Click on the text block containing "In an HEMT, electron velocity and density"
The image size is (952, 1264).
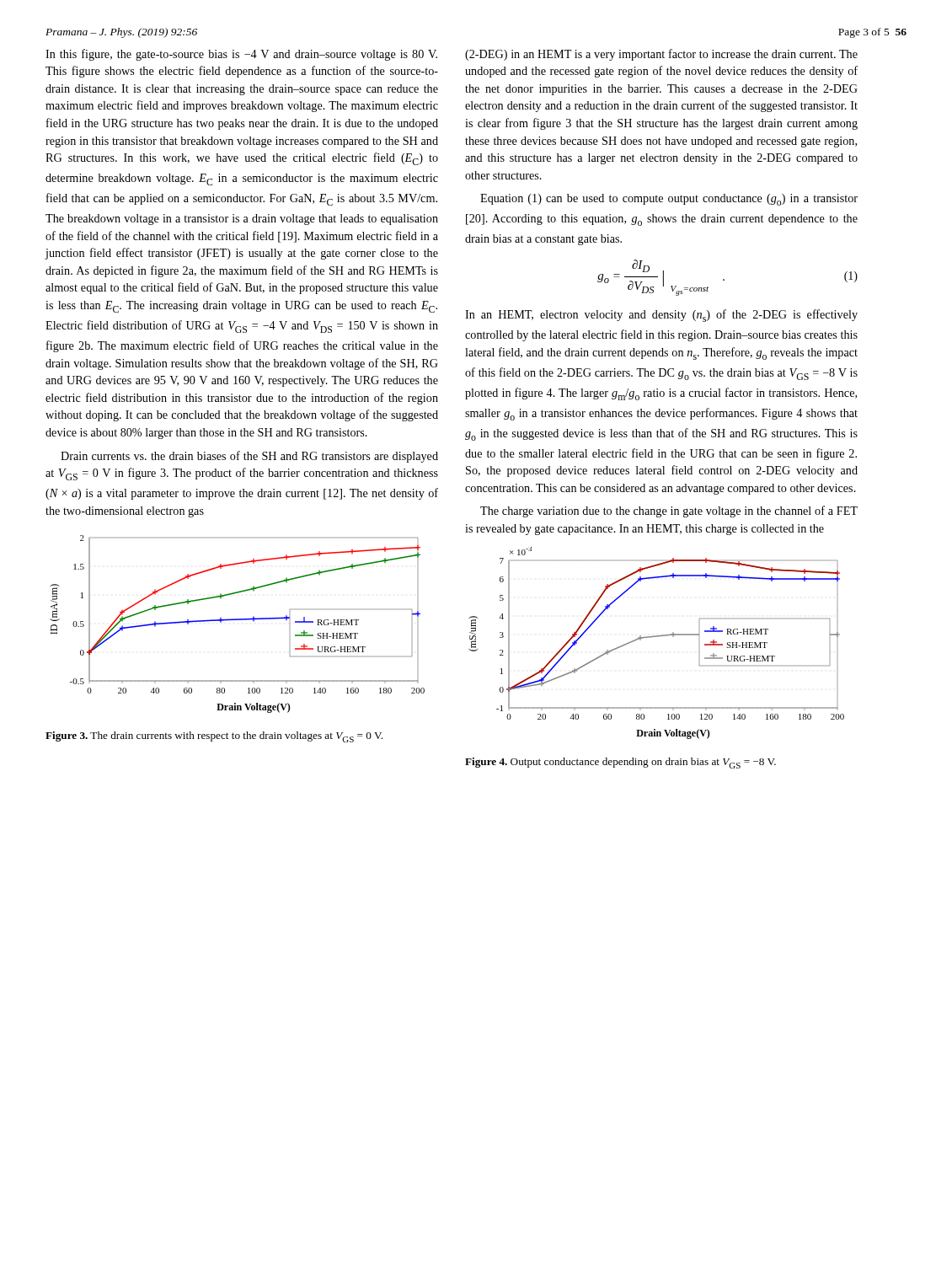(x=661, y=422)
